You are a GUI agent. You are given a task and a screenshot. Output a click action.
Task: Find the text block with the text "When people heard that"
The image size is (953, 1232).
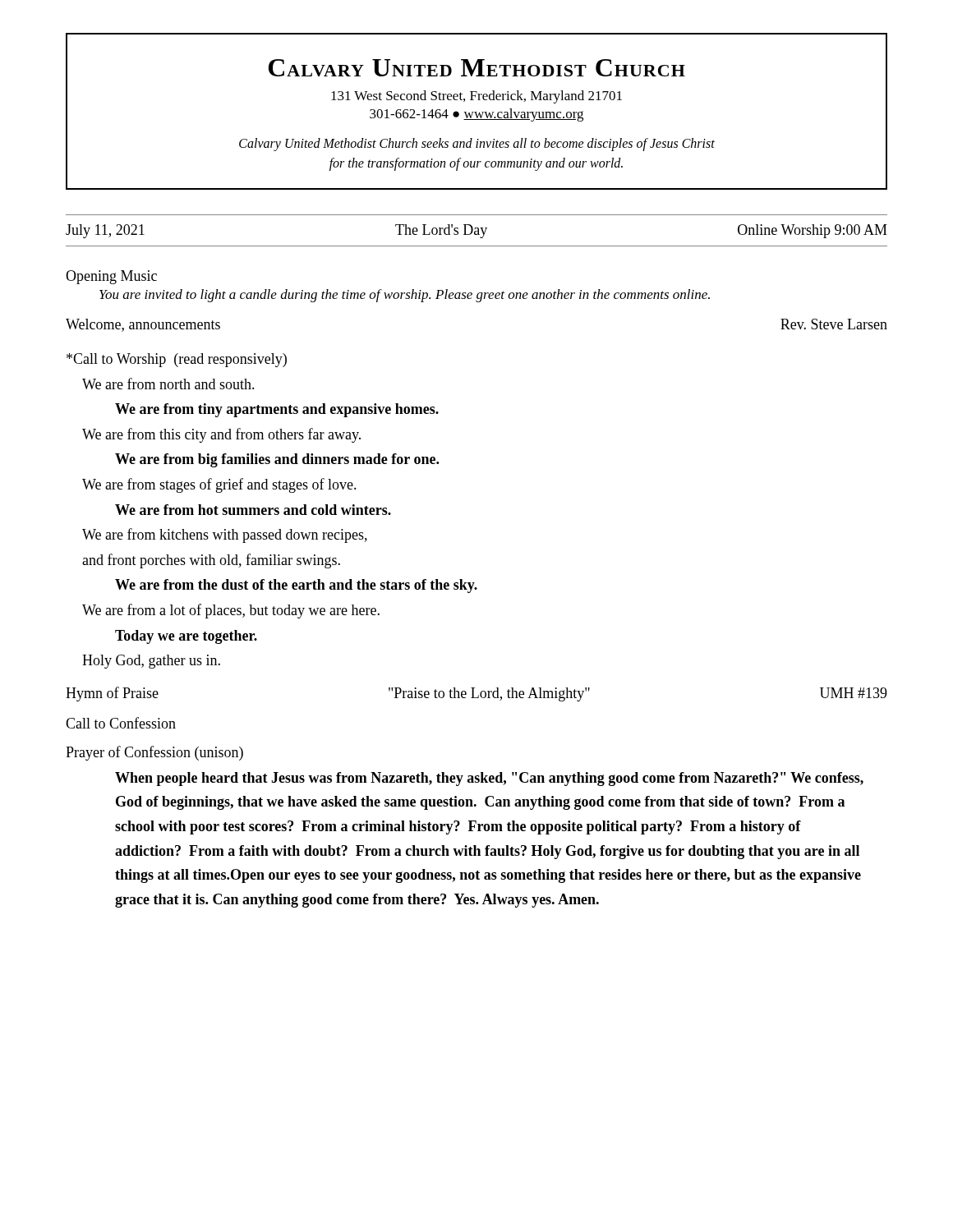pos(489,839)
